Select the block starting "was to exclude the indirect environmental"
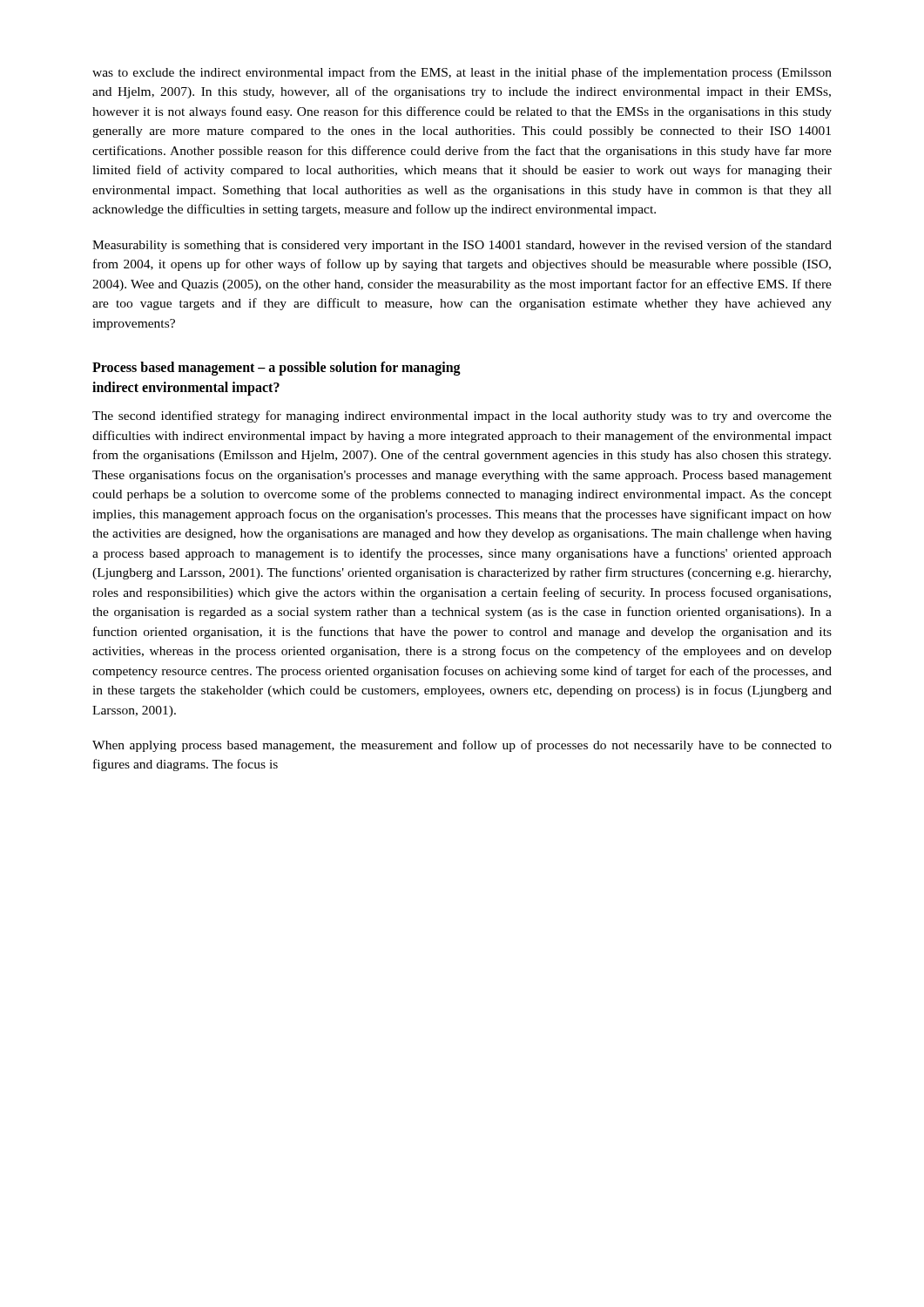This screenshot has height=1307, width=924. [x=462, y=140]
